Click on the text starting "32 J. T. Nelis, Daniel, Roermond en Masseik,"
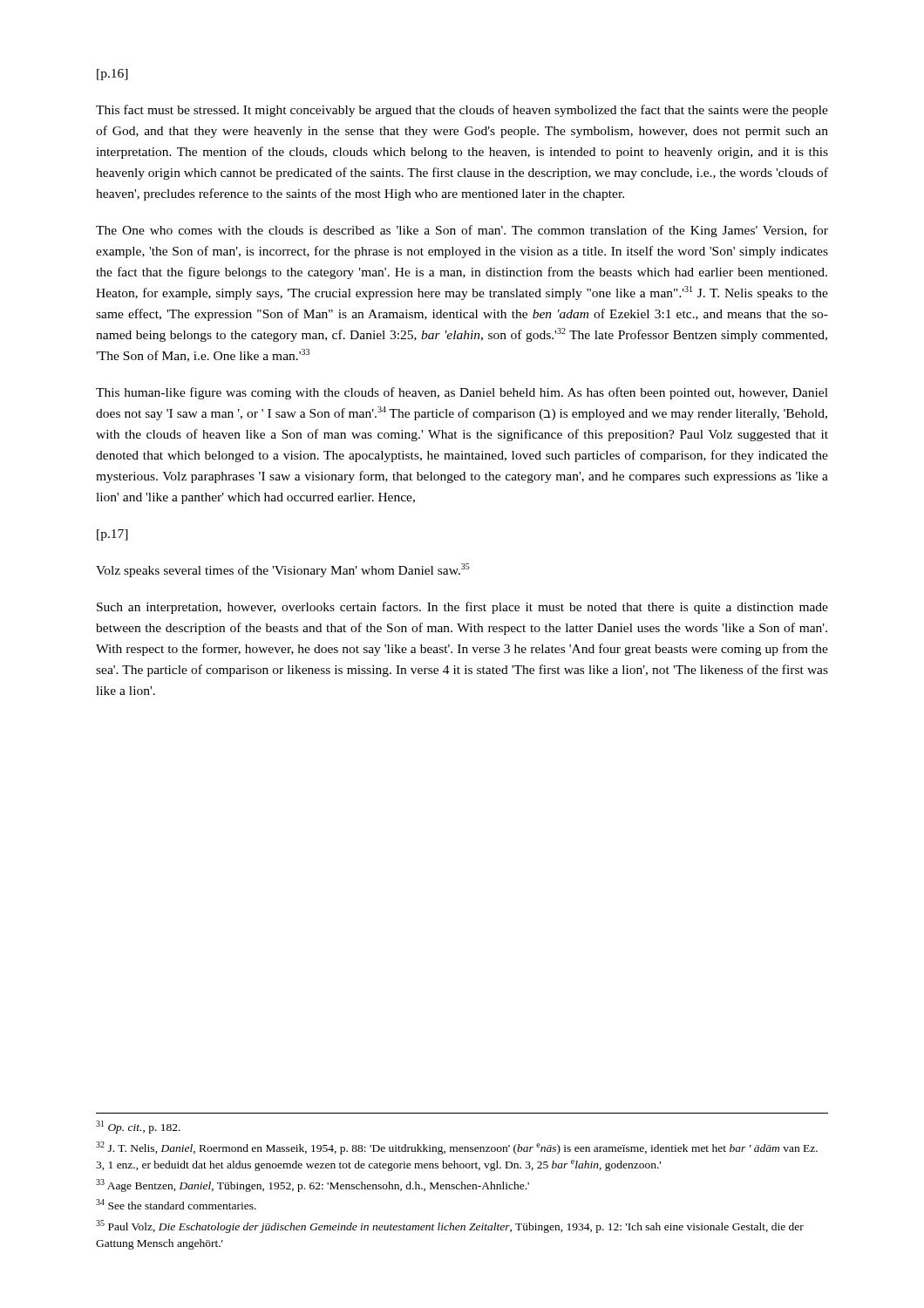The image size is (924, 1308). click(x=462, y=1156)
